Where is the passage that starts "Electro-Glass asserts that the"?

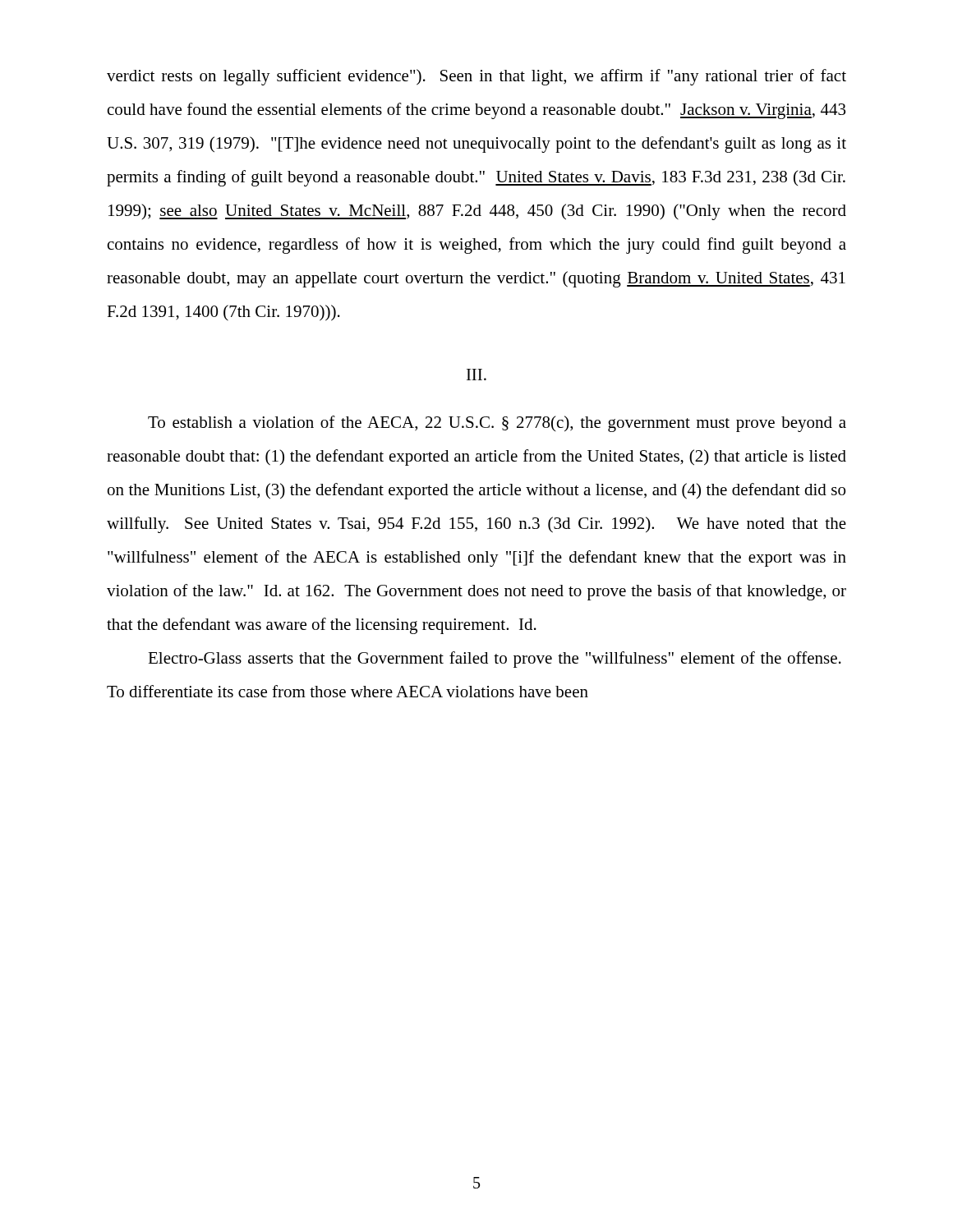pos(495,660)
